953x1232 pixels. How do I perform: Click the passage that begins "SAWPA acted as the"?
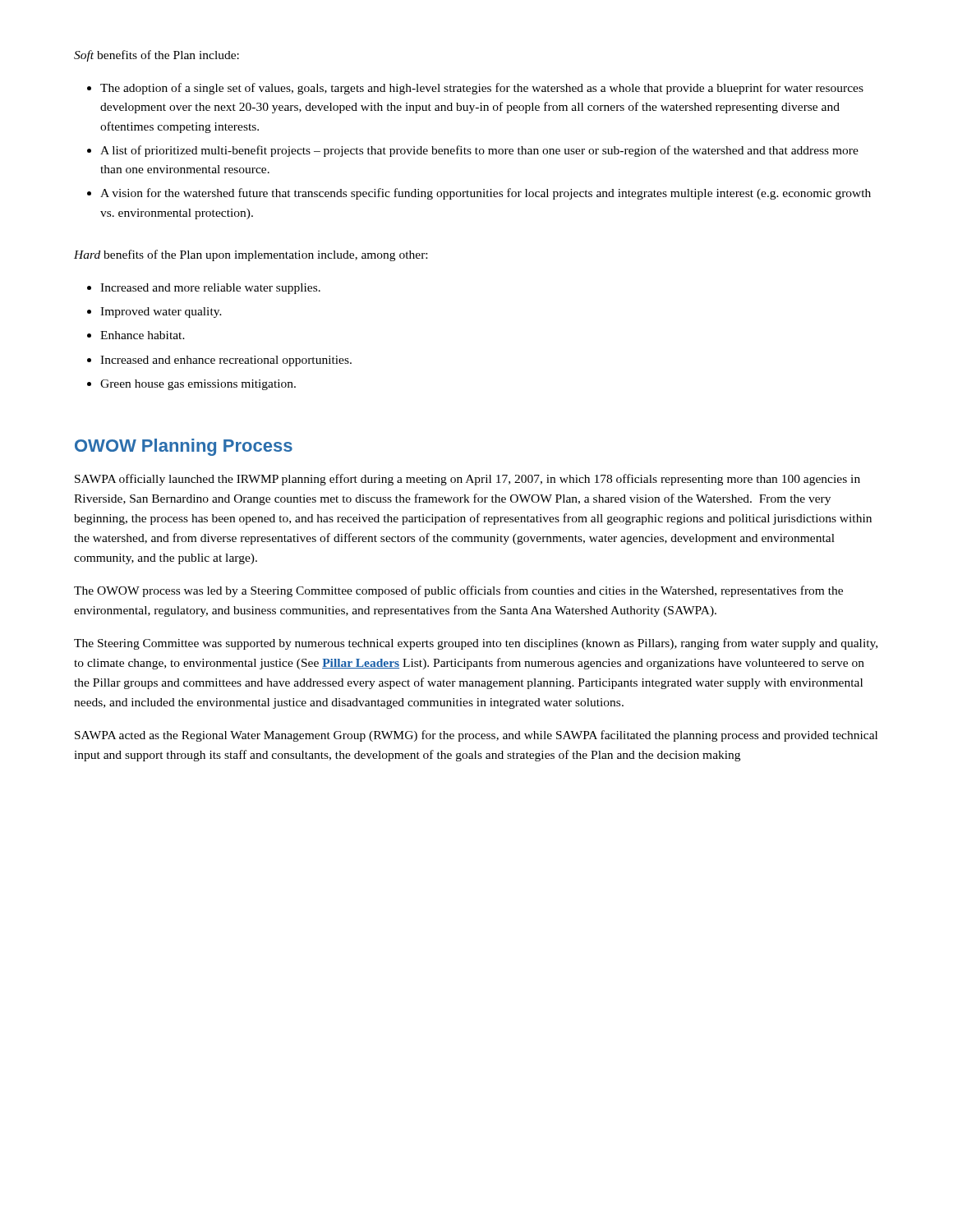point(476,745)
